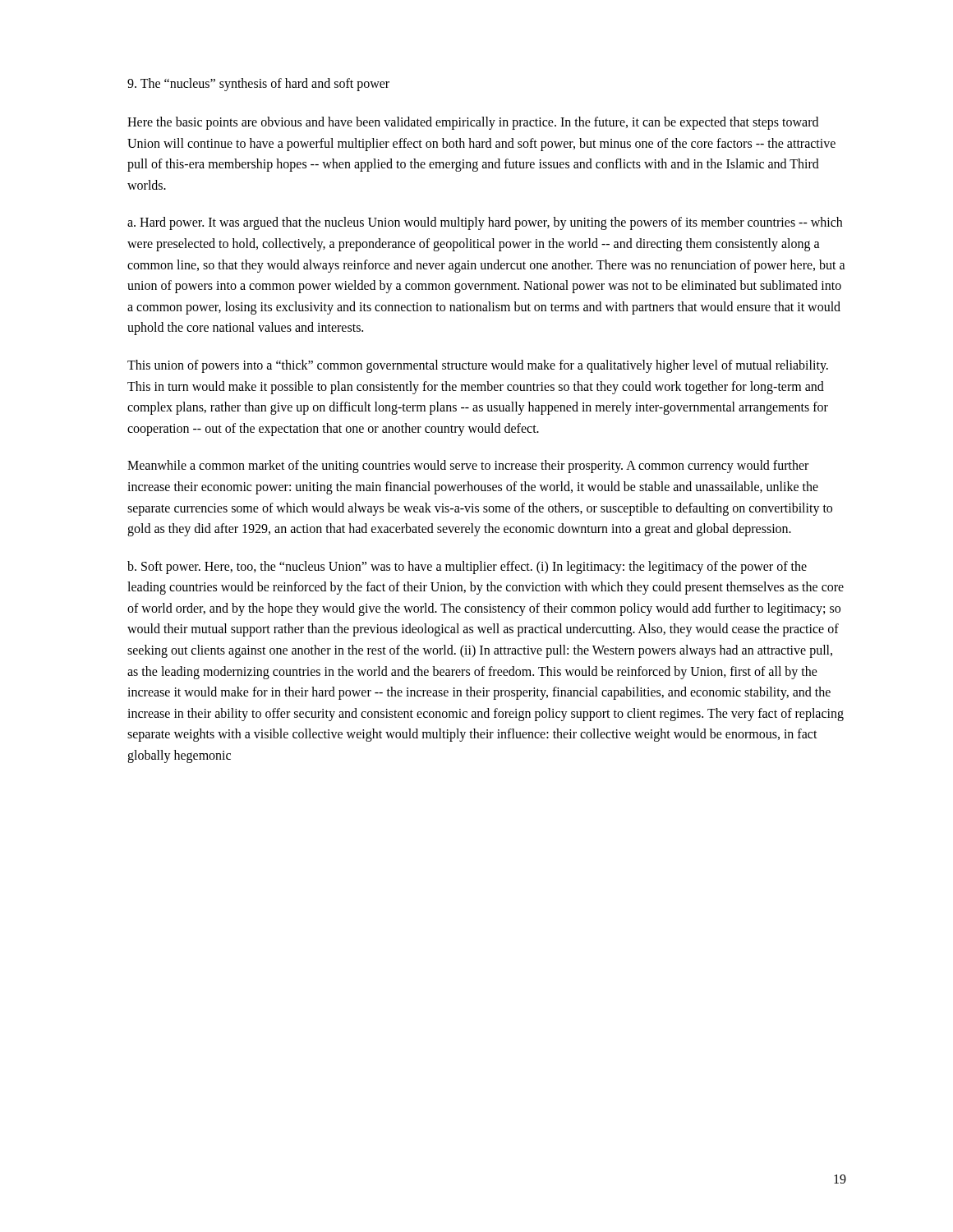
Task: Select the text block with the text "Meanwhile a common"
Action: pos(480,497)
